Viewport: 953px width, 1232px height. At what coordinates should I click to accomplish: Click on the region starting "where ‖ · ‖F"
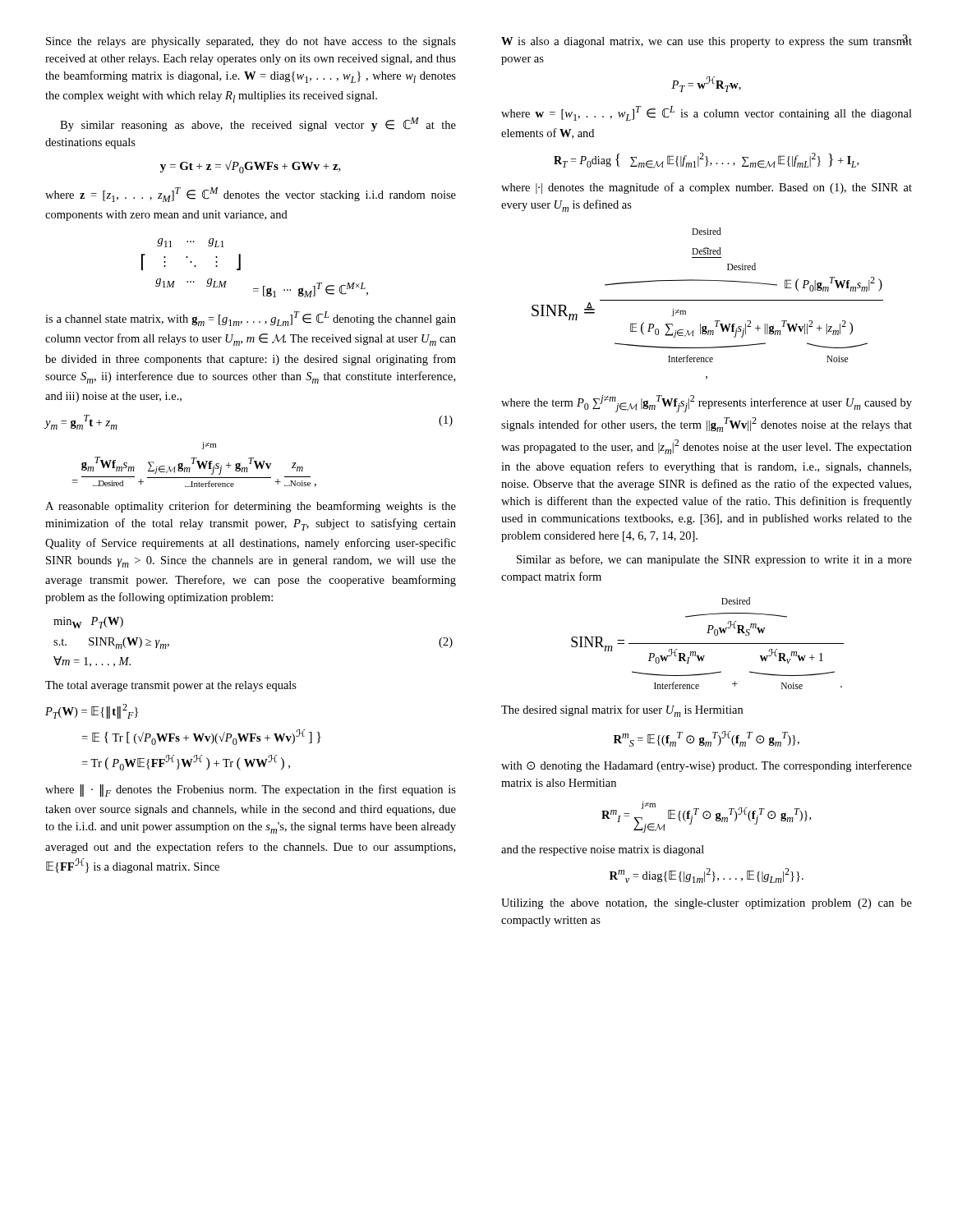251,828
